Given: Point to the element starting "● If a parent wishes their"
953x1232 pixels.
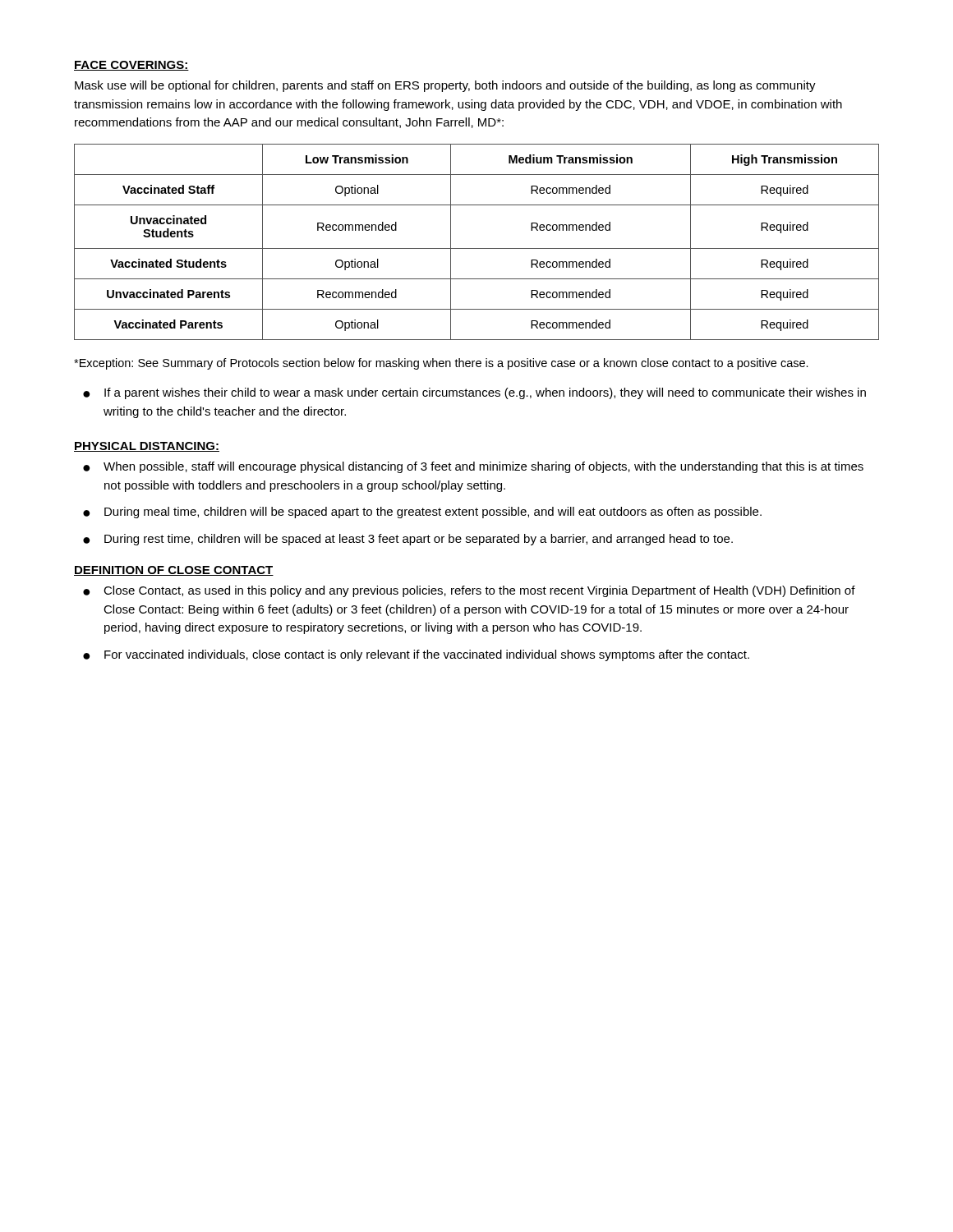Looking at the screenshot, I should click(x=481, y=402).
